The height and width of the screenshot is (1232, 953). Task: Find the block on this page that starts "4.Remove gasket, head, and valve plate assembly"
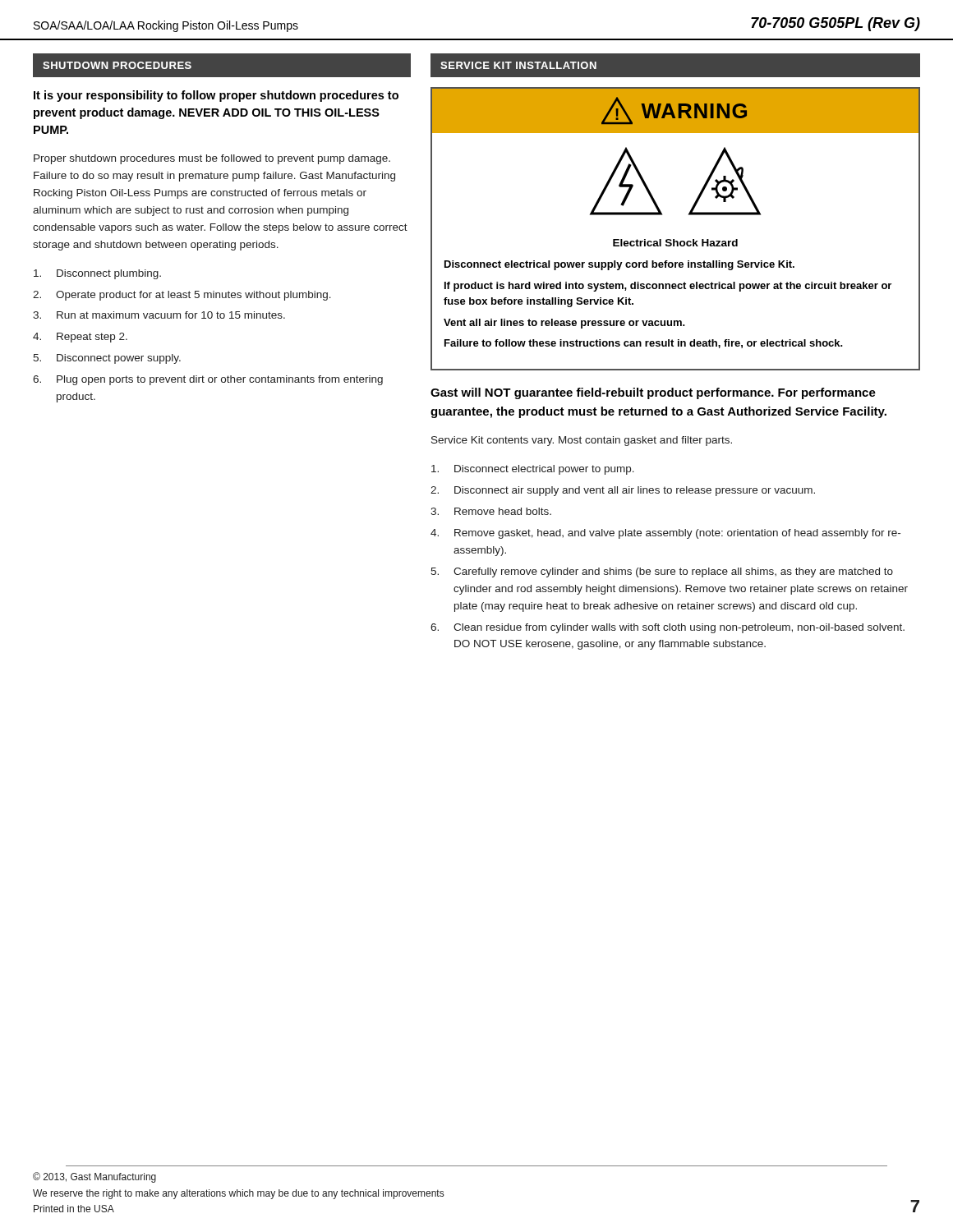(675, 542)
